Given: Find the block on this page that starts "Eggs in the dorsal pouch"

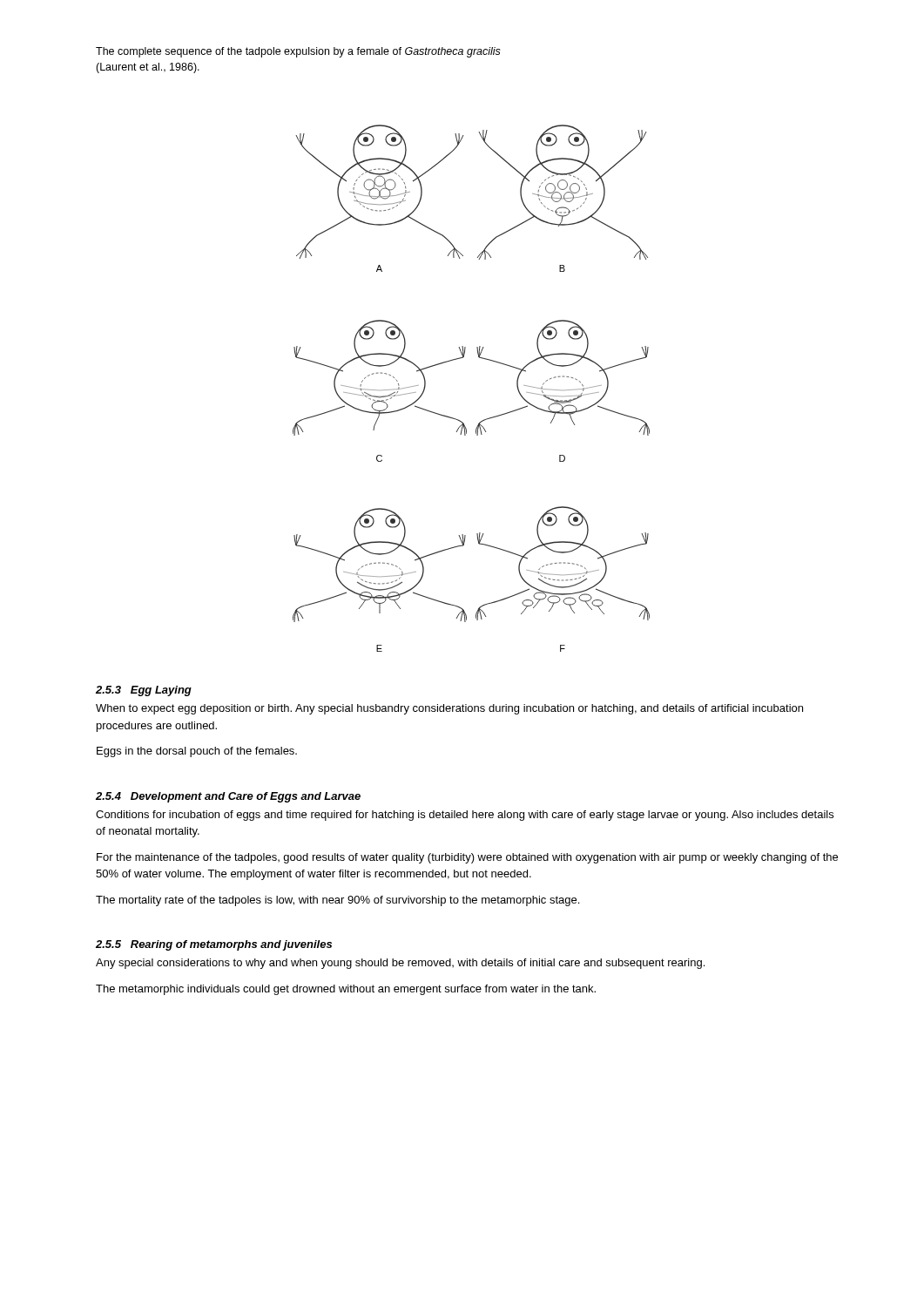Looking at the screenshot, I should tap(197, 751).
